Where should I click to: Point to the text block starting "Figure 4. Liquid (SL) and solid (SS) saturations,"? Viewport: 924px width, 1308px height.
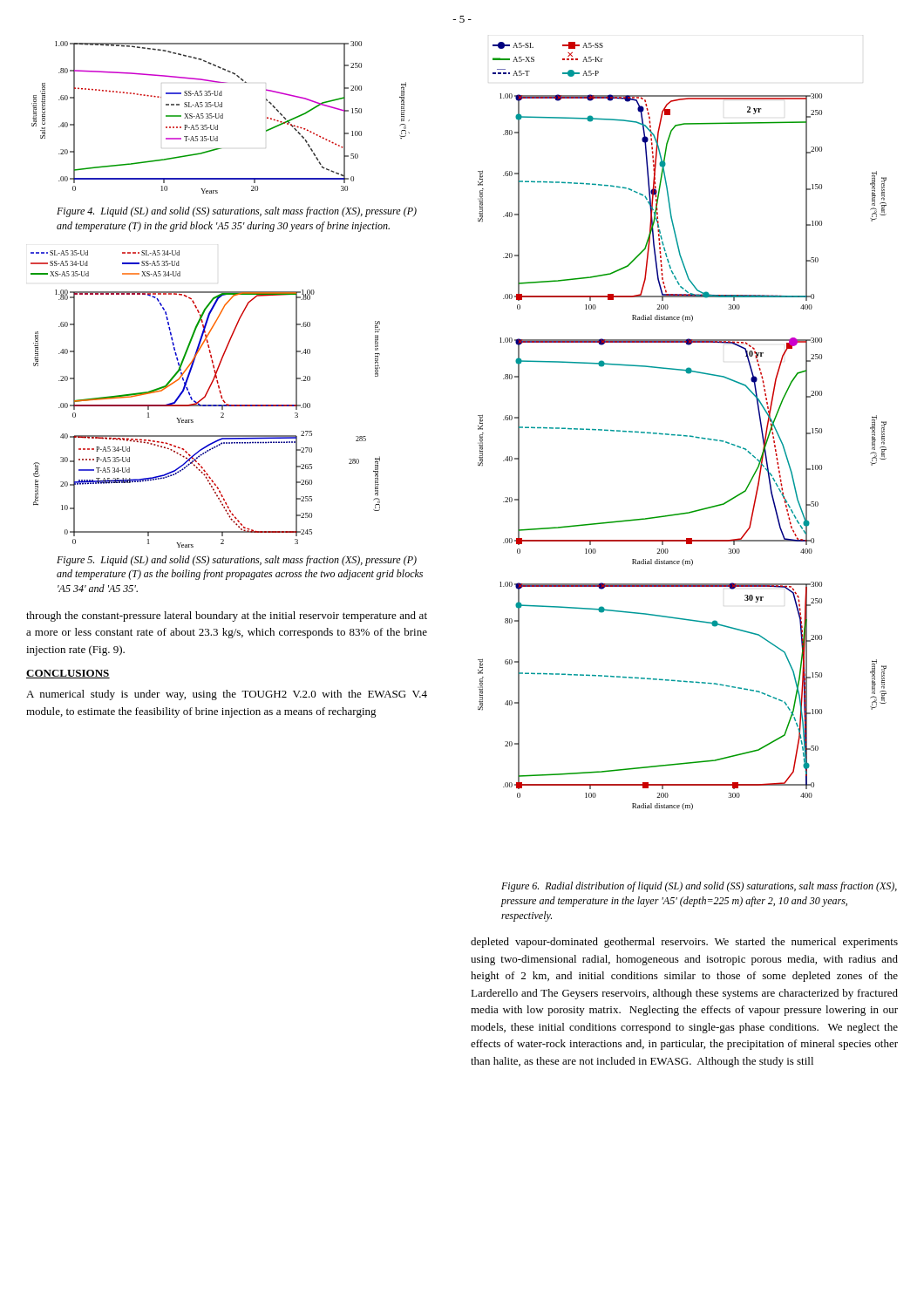[x=237, y=218]
